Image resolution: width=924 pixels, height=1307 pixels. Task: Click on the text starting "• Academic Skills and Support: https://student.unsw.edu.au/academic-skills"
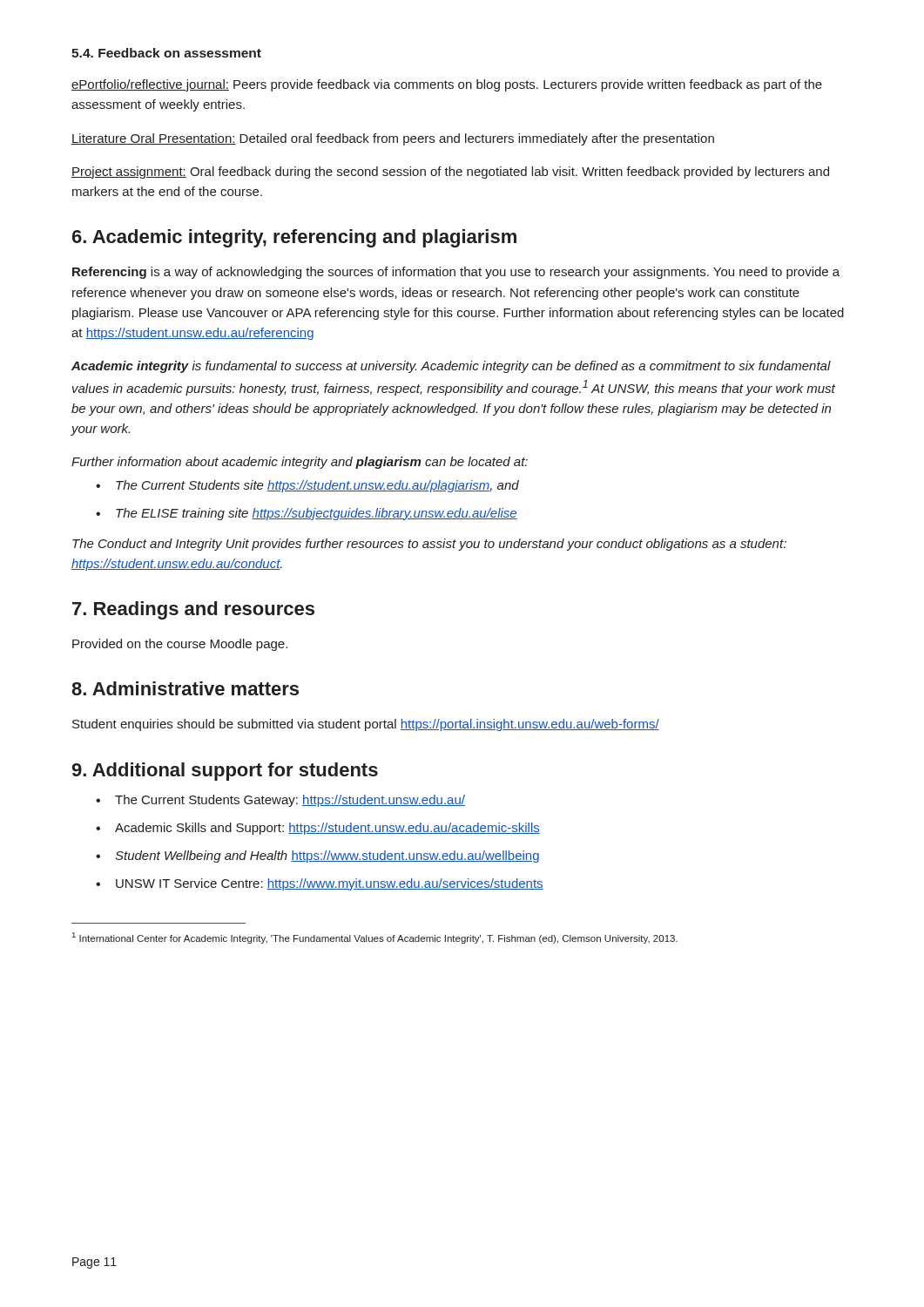462,828
